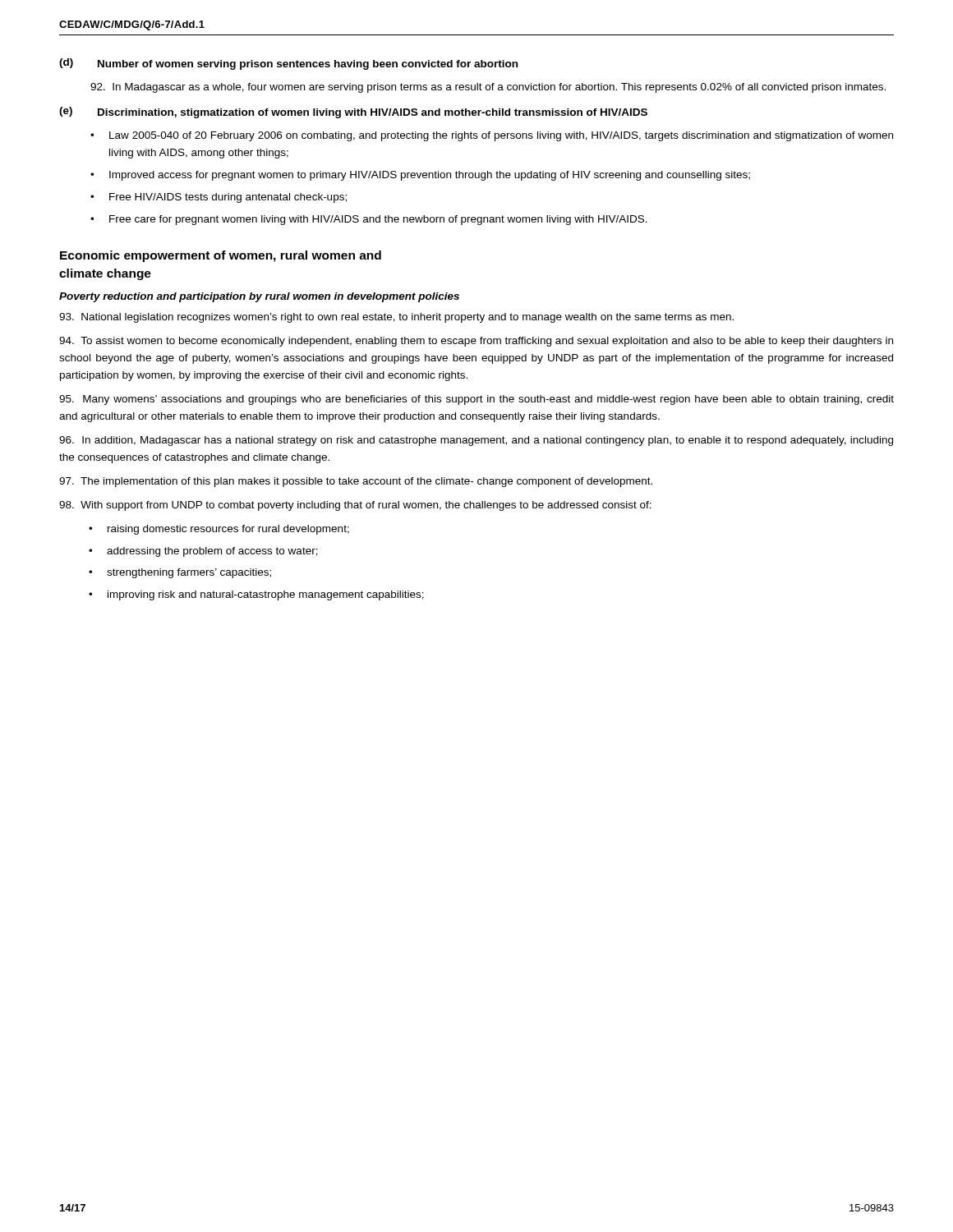The width and height of the screenshot is (953, 1232).
Task: Click on the text starting "• Free HIV/AIDS tests during antenatal check-ups;"
Action: 219,198
